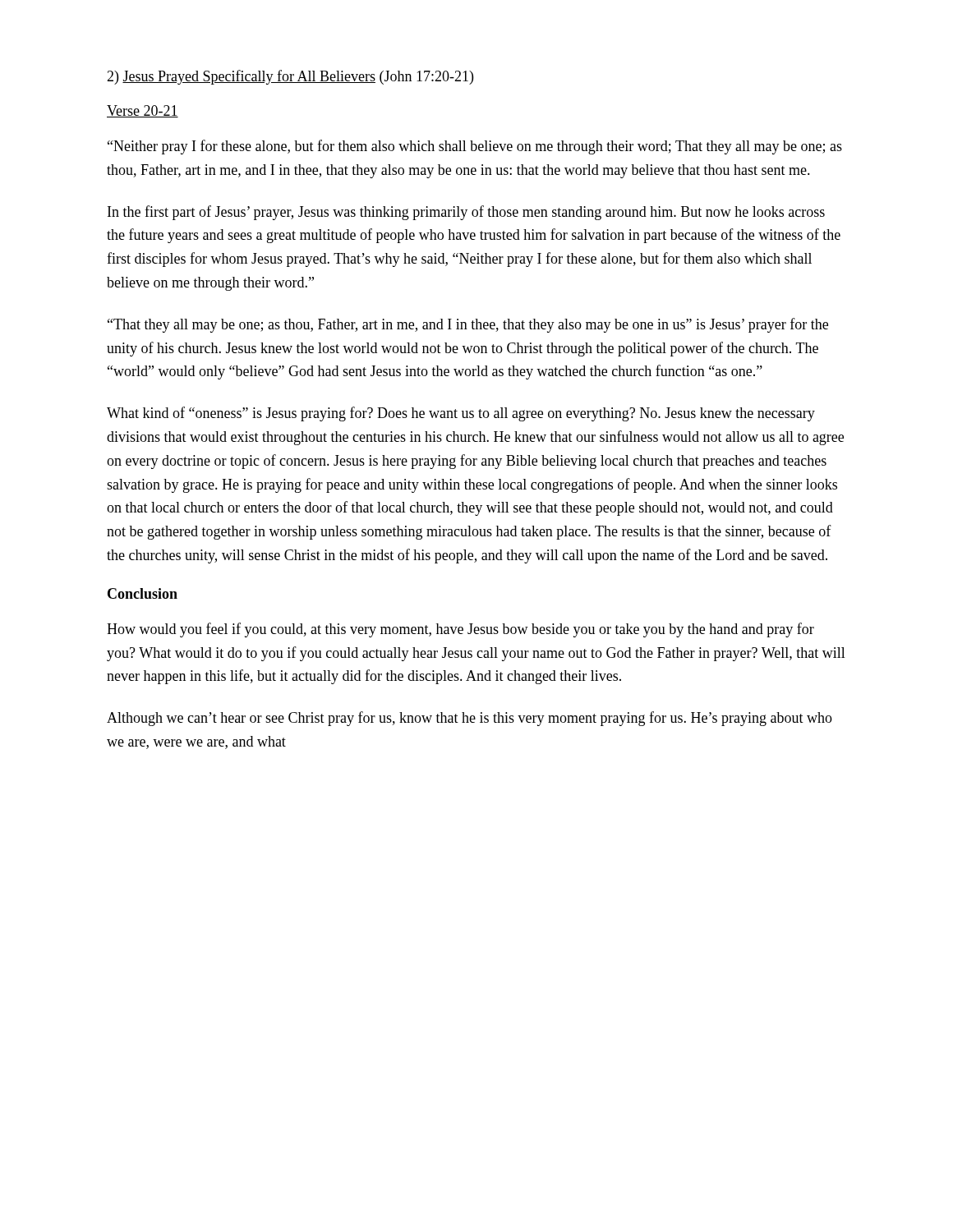Navigate to the block starting "Although we can’t hear or see"
Viewport: 953px width, 1232px height.
coord(470,730)
